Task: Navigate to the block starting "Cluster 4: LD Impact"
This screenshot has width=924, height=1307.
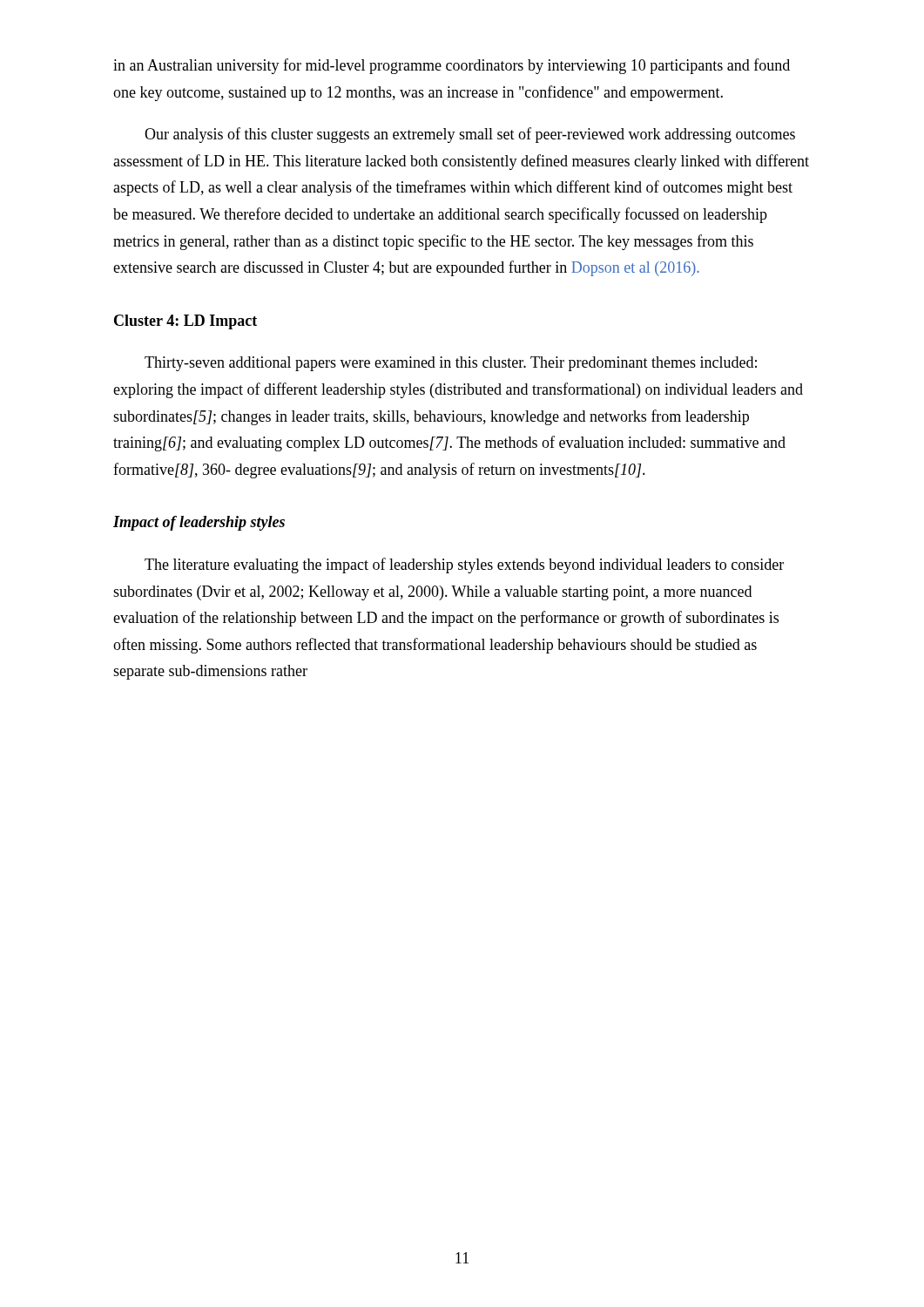Action: (185, 320)
